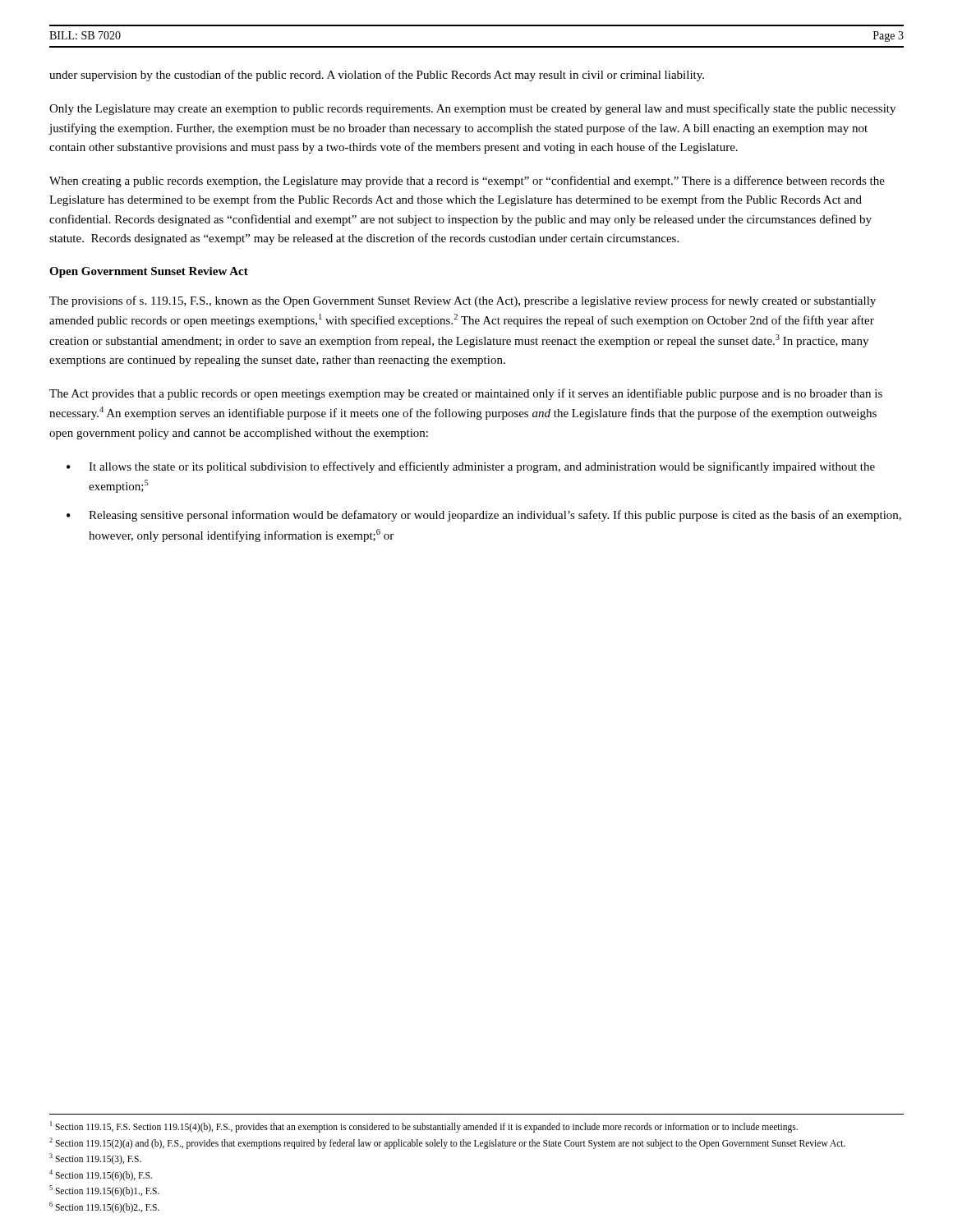Select the text starting "The provisions of s. 119.15, F.S., known"

click(463, 330)
